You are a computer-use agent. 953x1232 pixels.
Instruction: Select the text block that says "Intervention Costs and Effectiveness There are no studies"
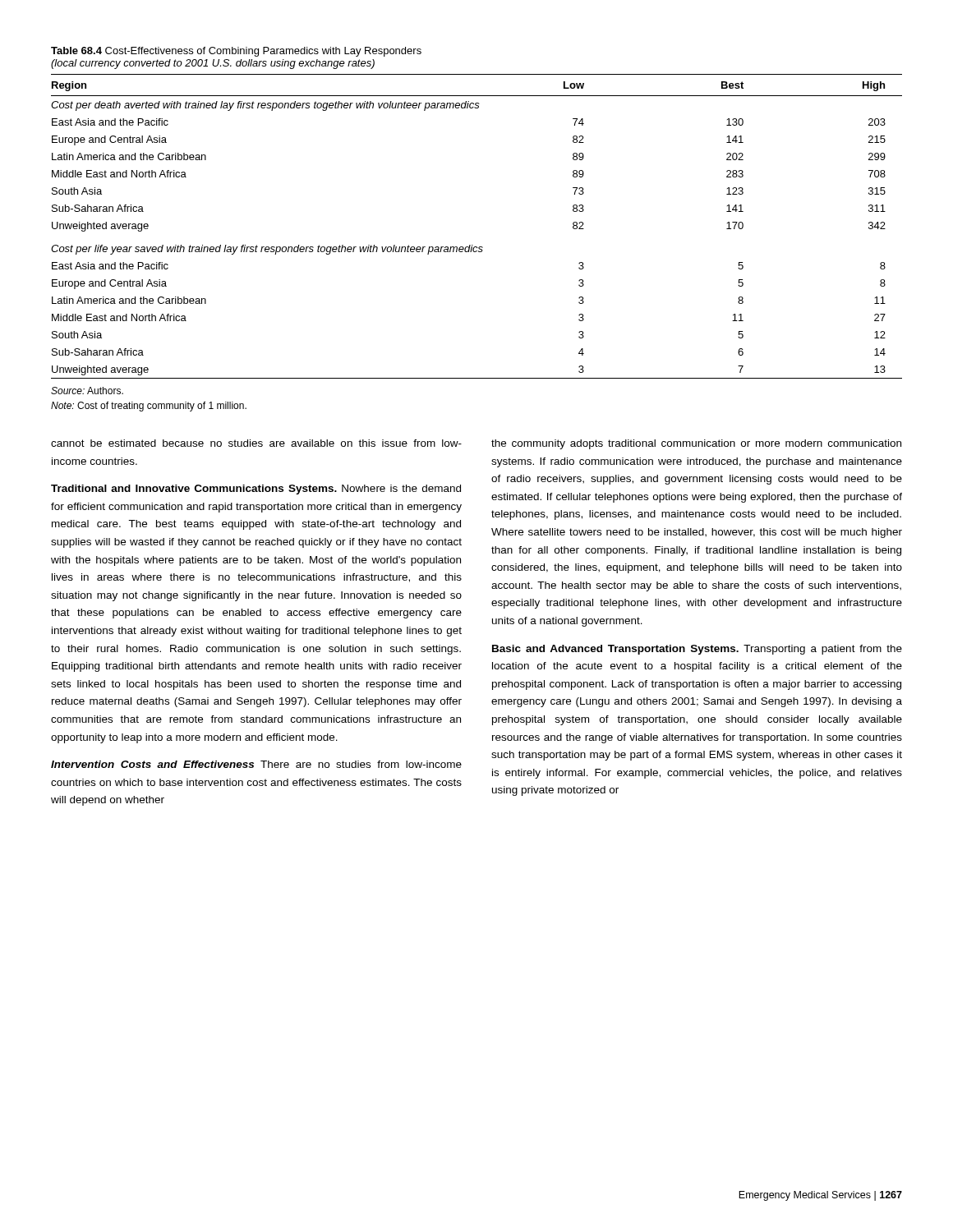tap(256, 782)
